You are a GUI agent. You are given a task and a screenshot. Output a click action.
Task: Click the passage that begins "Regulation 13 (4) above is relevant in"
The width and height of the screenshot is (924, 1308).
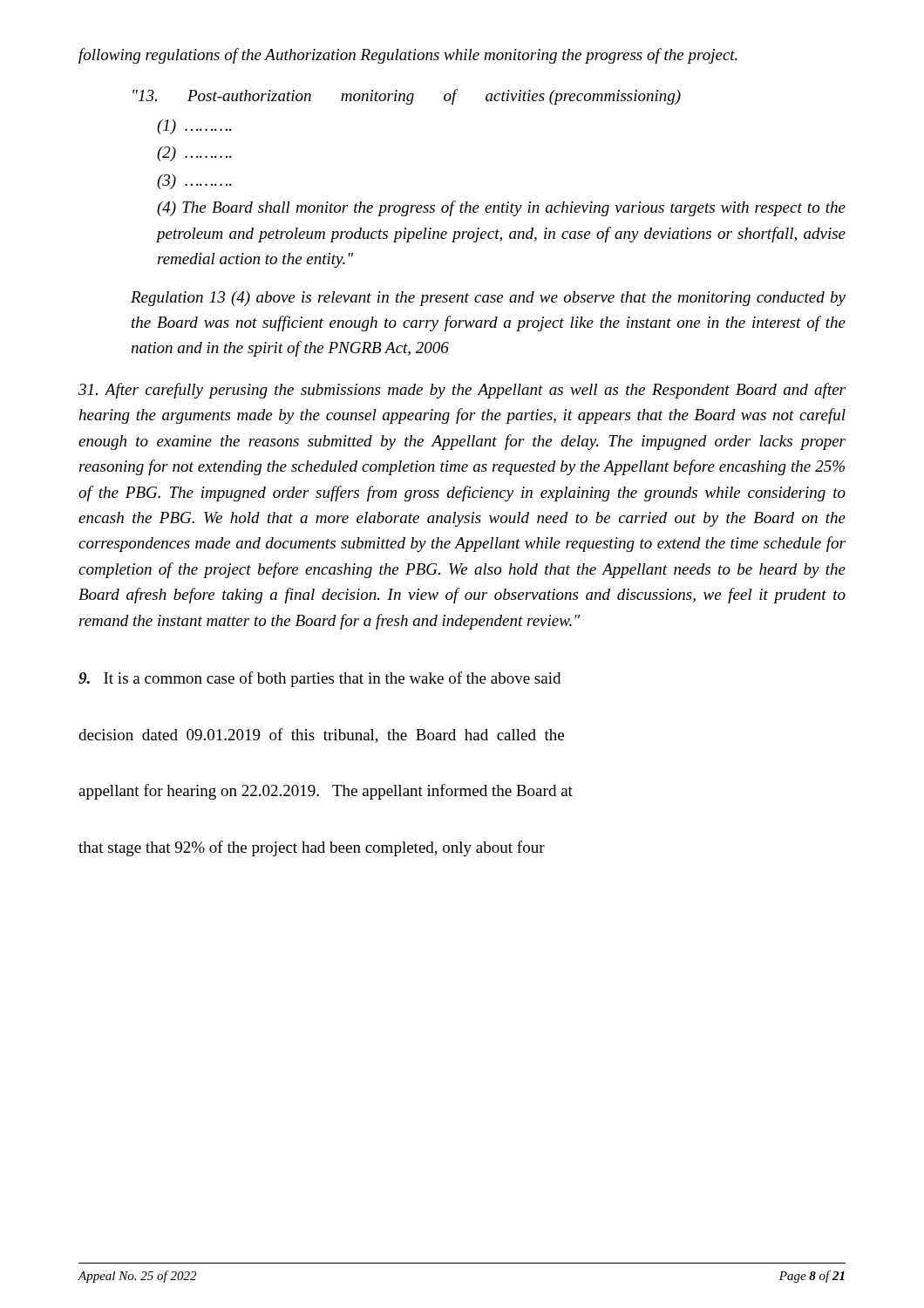488,322
